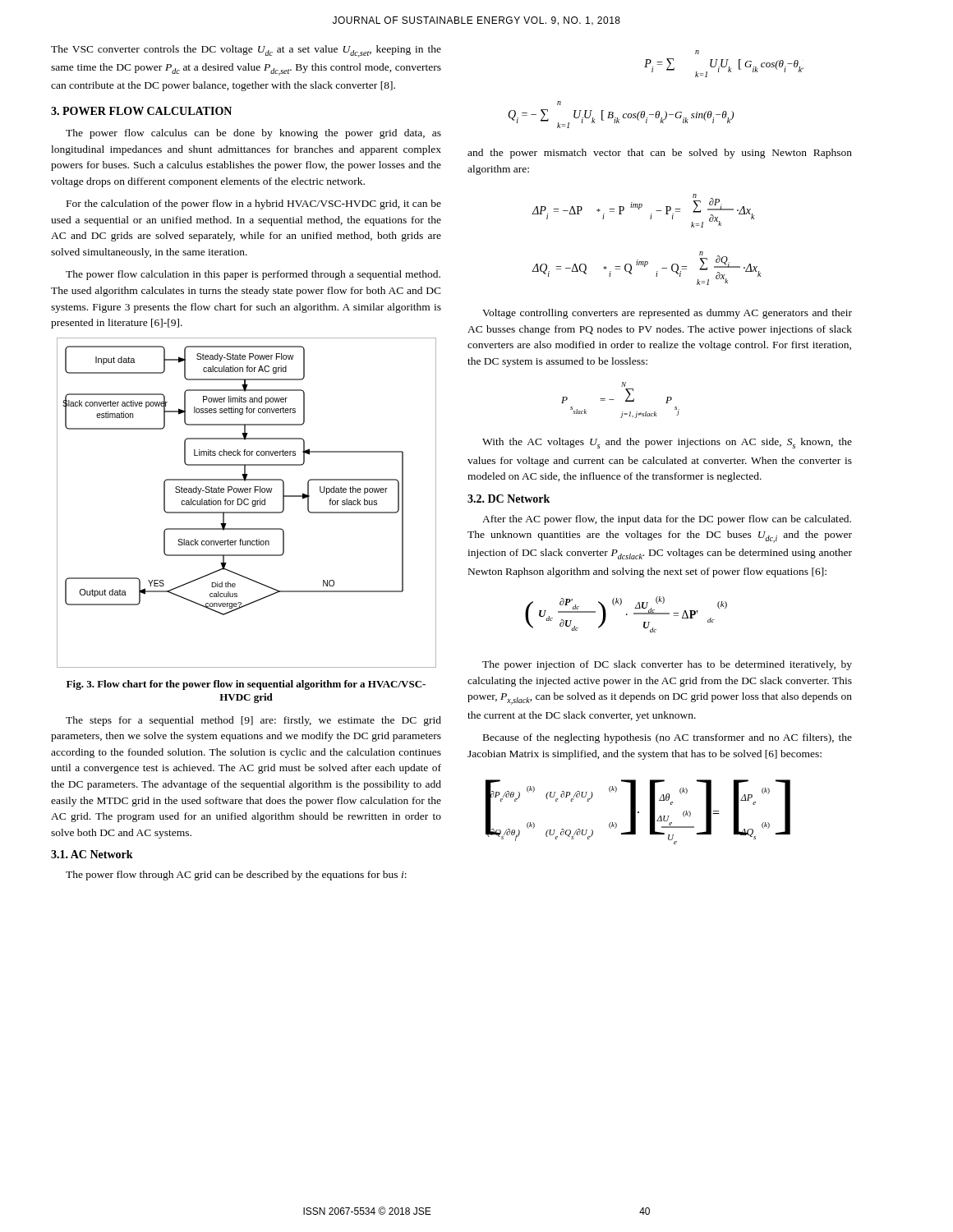Click the passage that begins "After the AC power"
The height and width of the screenshot is (1232, 953).
[660, 545]
